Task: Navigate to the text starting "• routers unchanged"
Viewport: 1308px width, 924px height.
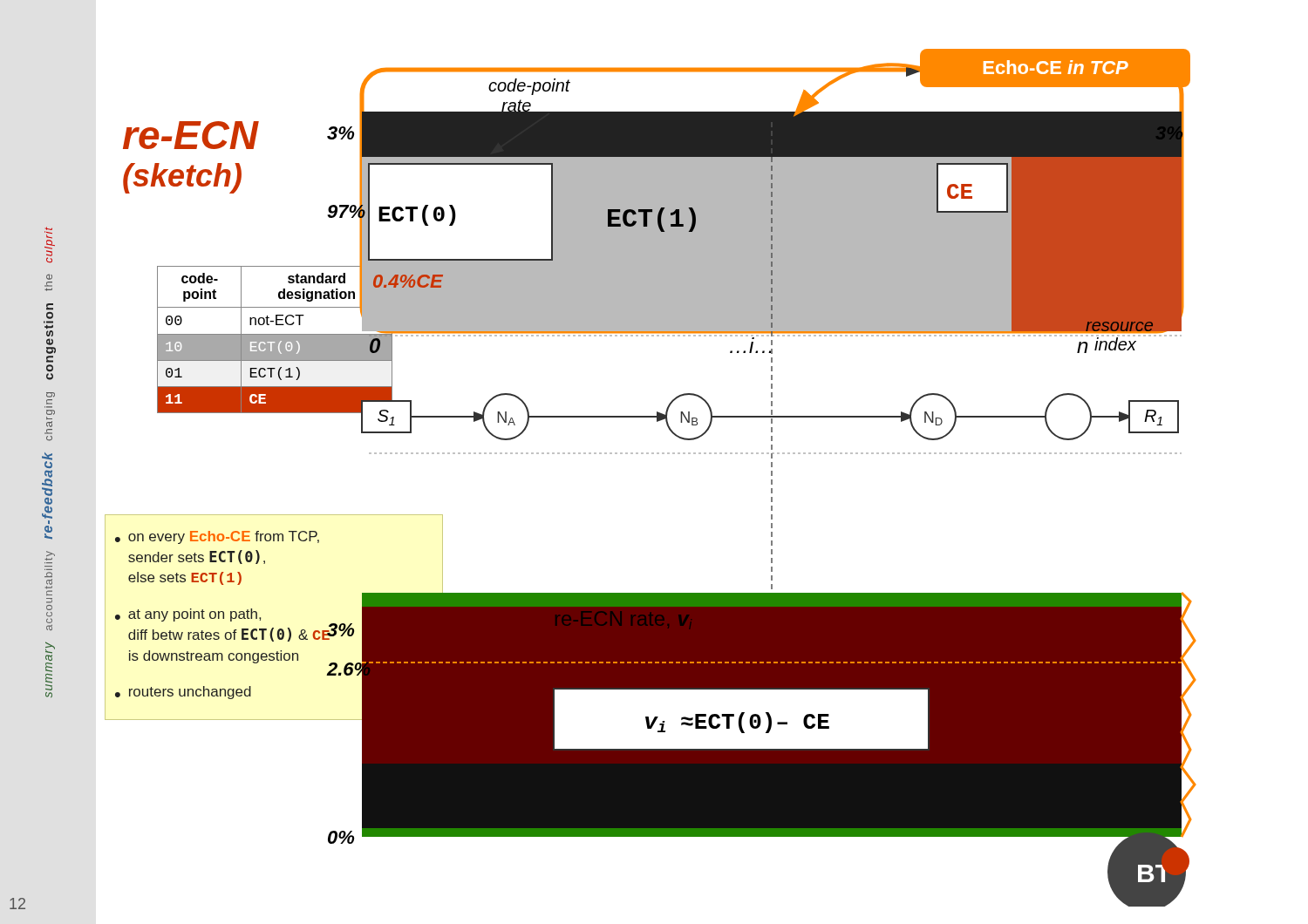Action: point(183,695)
